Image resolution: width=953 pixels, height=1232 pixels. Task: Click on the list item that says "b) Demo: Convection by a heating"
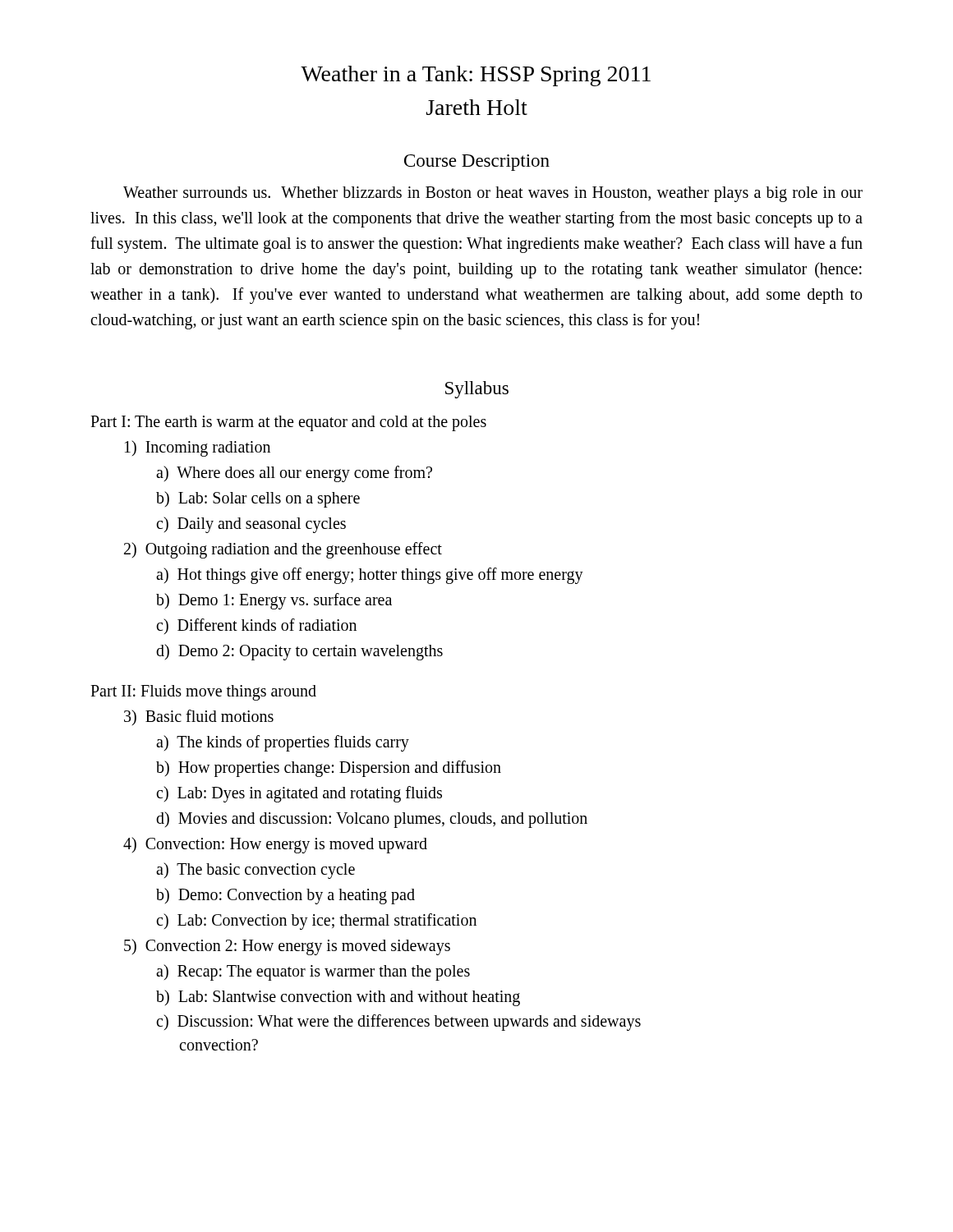(285, 895)
